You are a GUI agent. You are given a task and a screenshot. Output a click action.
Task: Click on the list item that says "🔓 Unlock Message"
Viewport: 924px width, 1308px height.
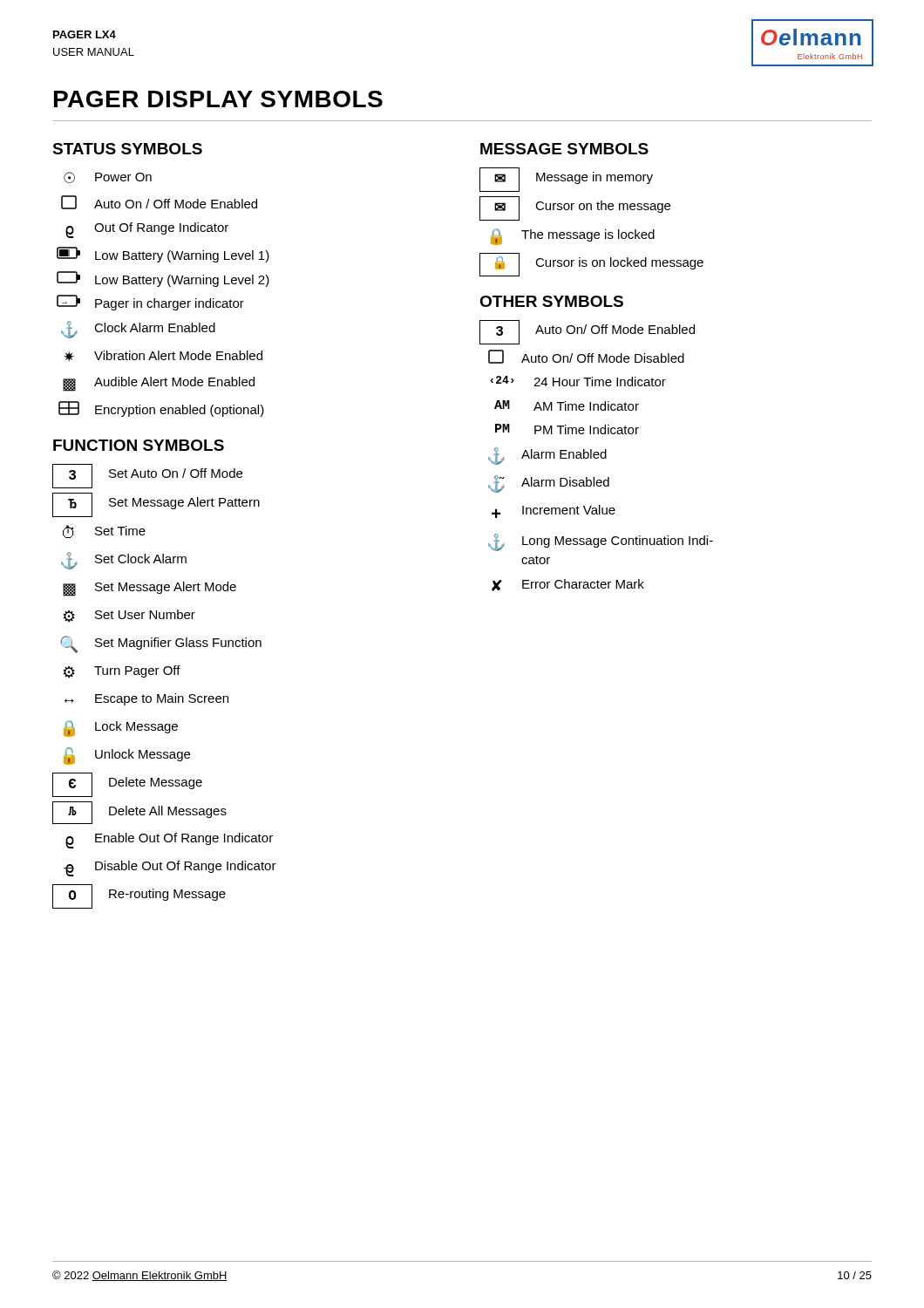pos(122,756)
